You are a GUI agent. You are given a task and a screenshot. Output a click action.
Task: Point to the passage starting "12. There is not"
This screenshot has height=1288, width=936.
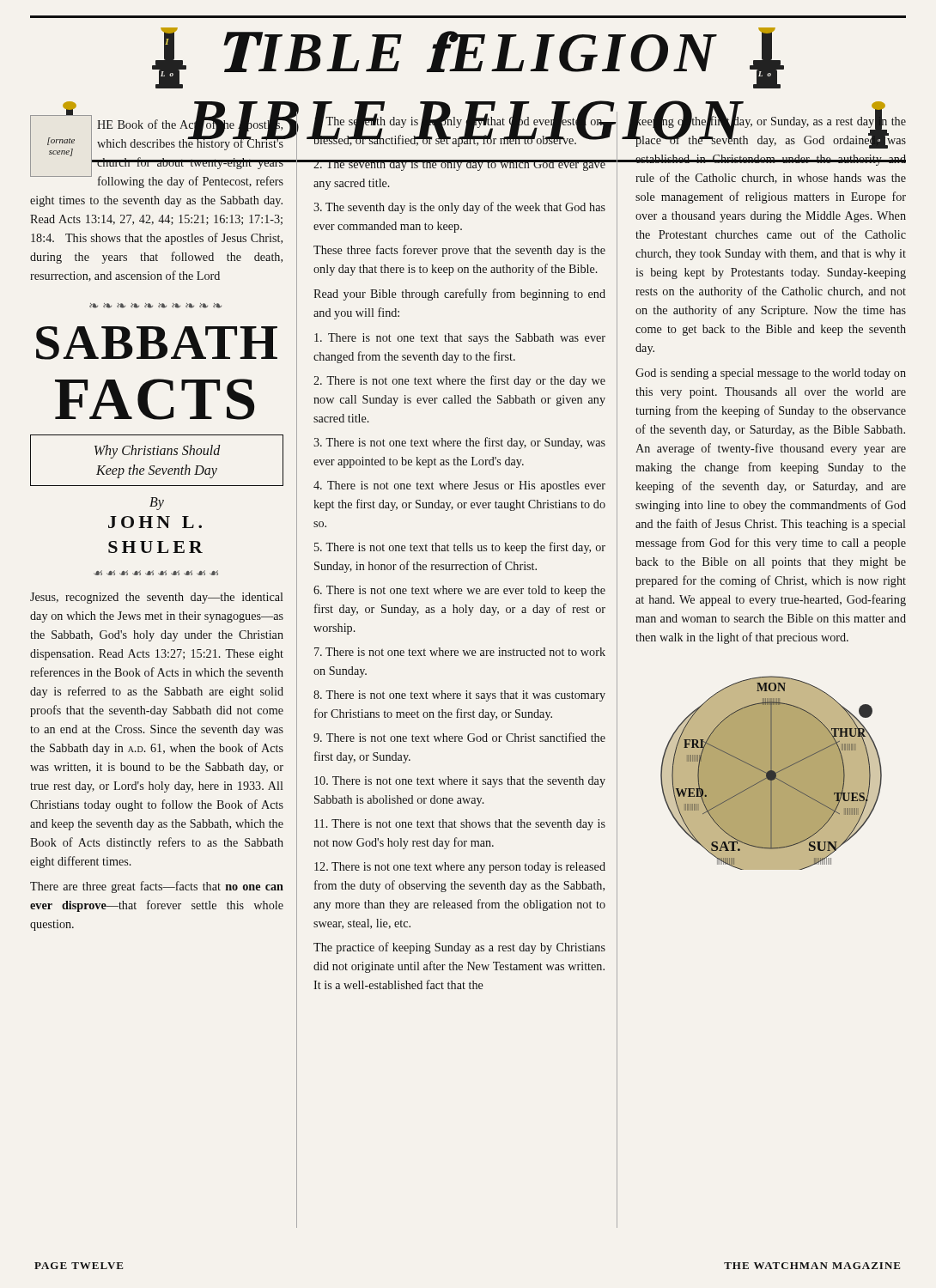click(x=459, y=895)
